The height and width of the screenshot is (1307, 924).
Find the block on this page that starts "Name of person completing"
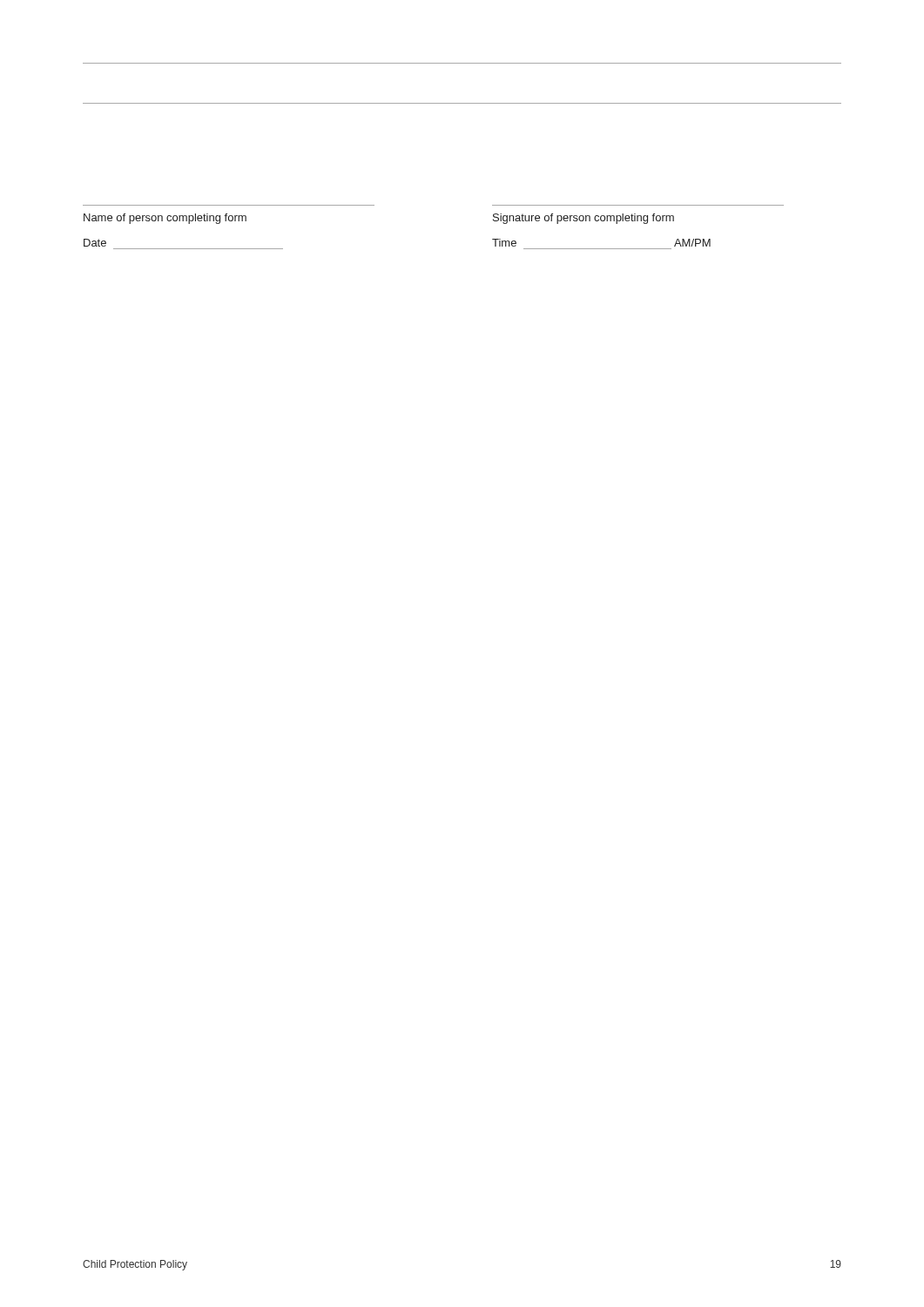coord(165,219)
